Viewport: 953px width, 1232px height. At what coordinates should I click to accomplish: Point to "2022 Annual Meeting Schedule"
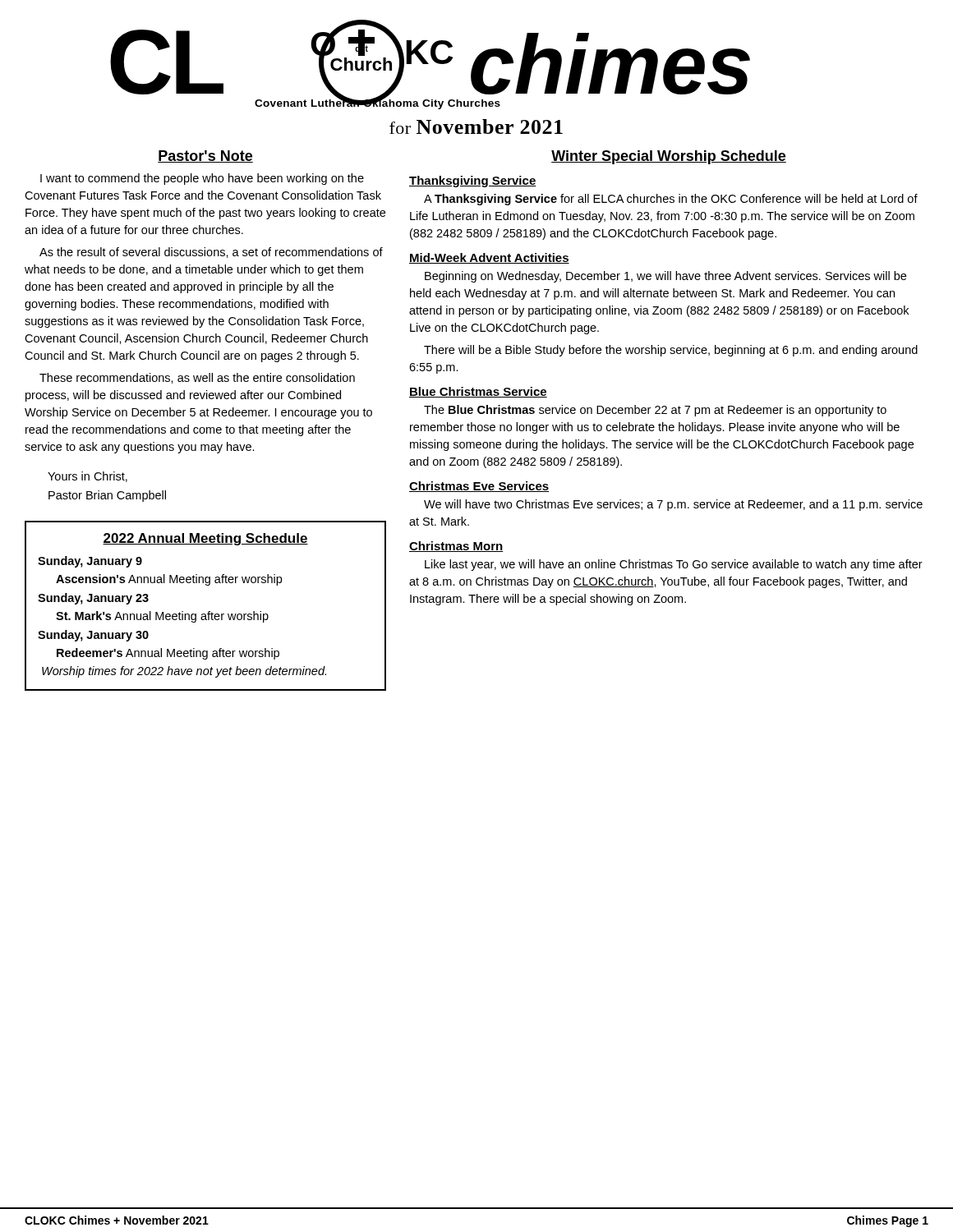click(205, 538)
